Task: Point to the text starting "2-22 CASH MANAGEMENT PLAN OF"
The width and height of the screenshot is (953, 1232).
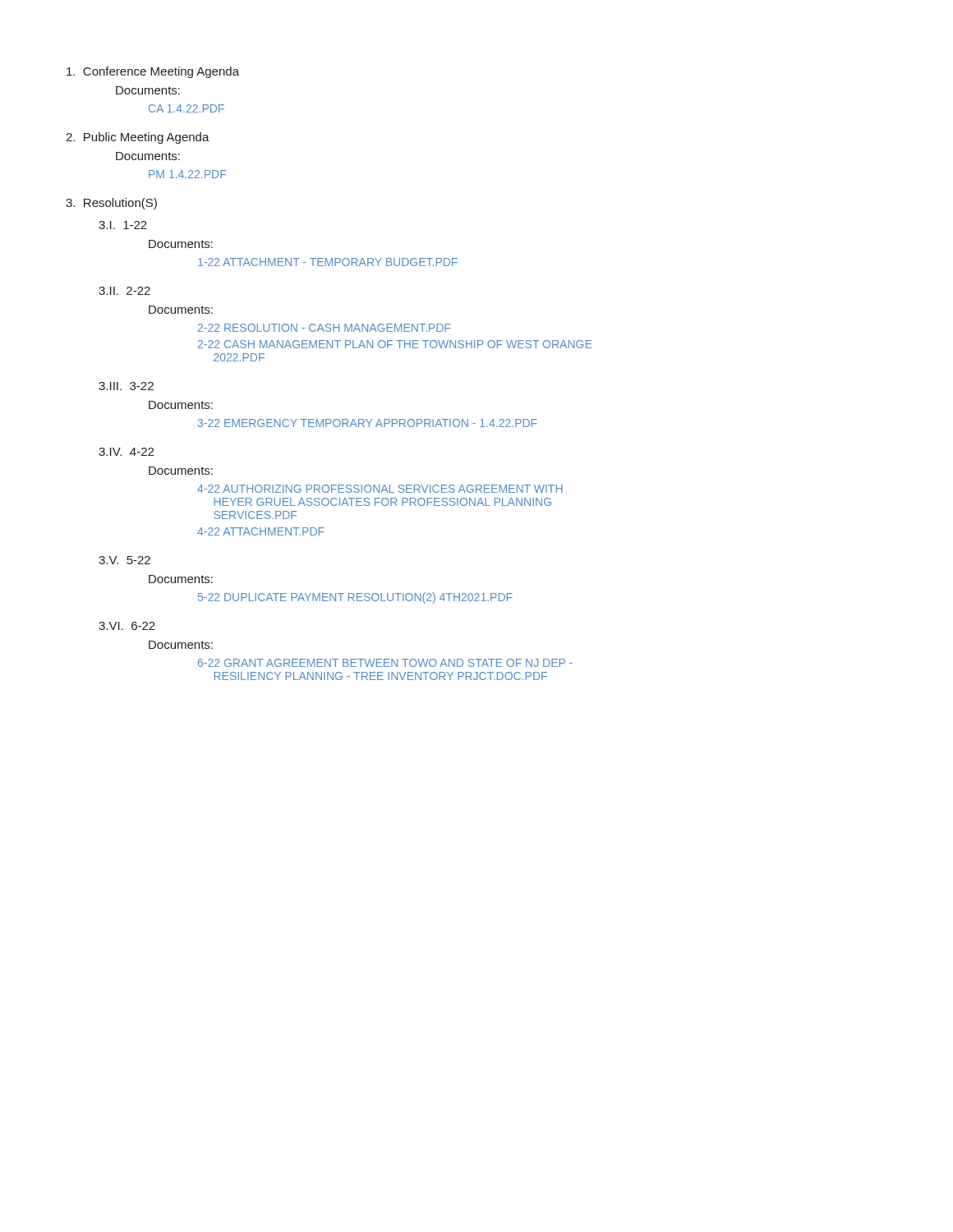Action: [542, 351]
